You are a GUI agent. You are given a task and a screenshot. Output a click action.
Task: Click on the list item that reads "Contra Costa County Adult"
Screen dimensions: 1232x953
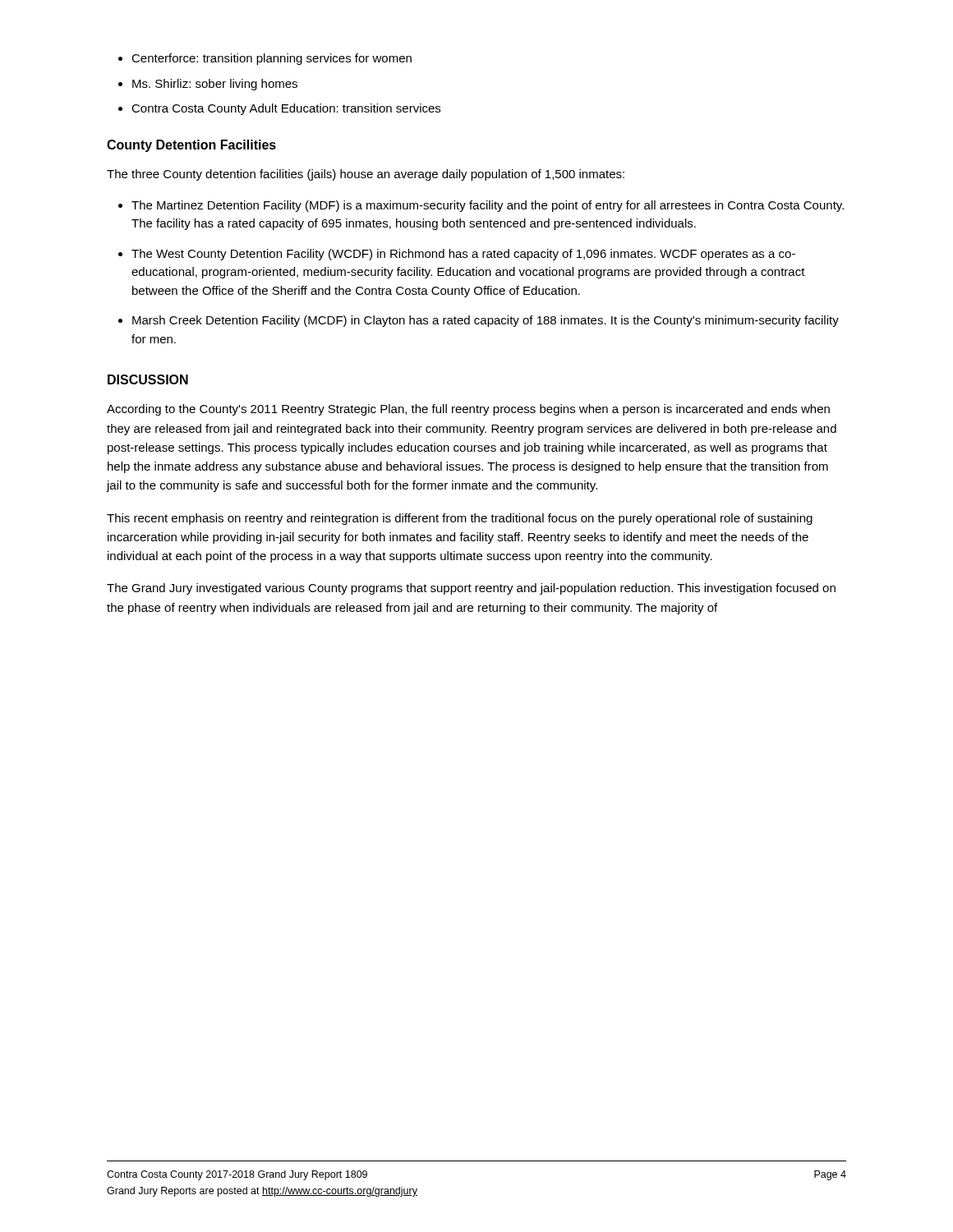(x=286, y=108)
